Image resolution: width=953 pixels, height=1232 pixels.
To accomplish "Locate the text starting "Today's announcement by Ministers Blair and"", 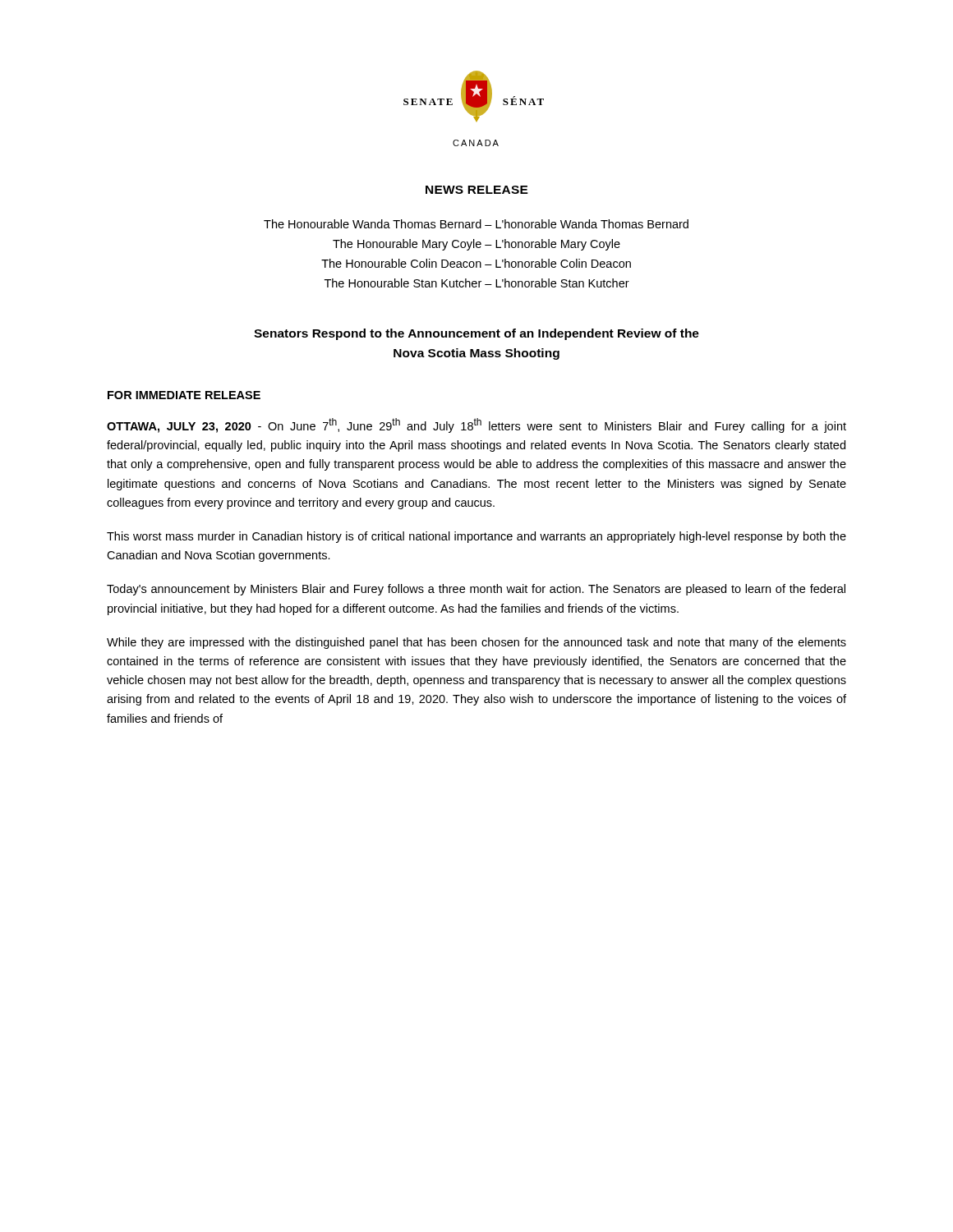I will pos(476,599).
